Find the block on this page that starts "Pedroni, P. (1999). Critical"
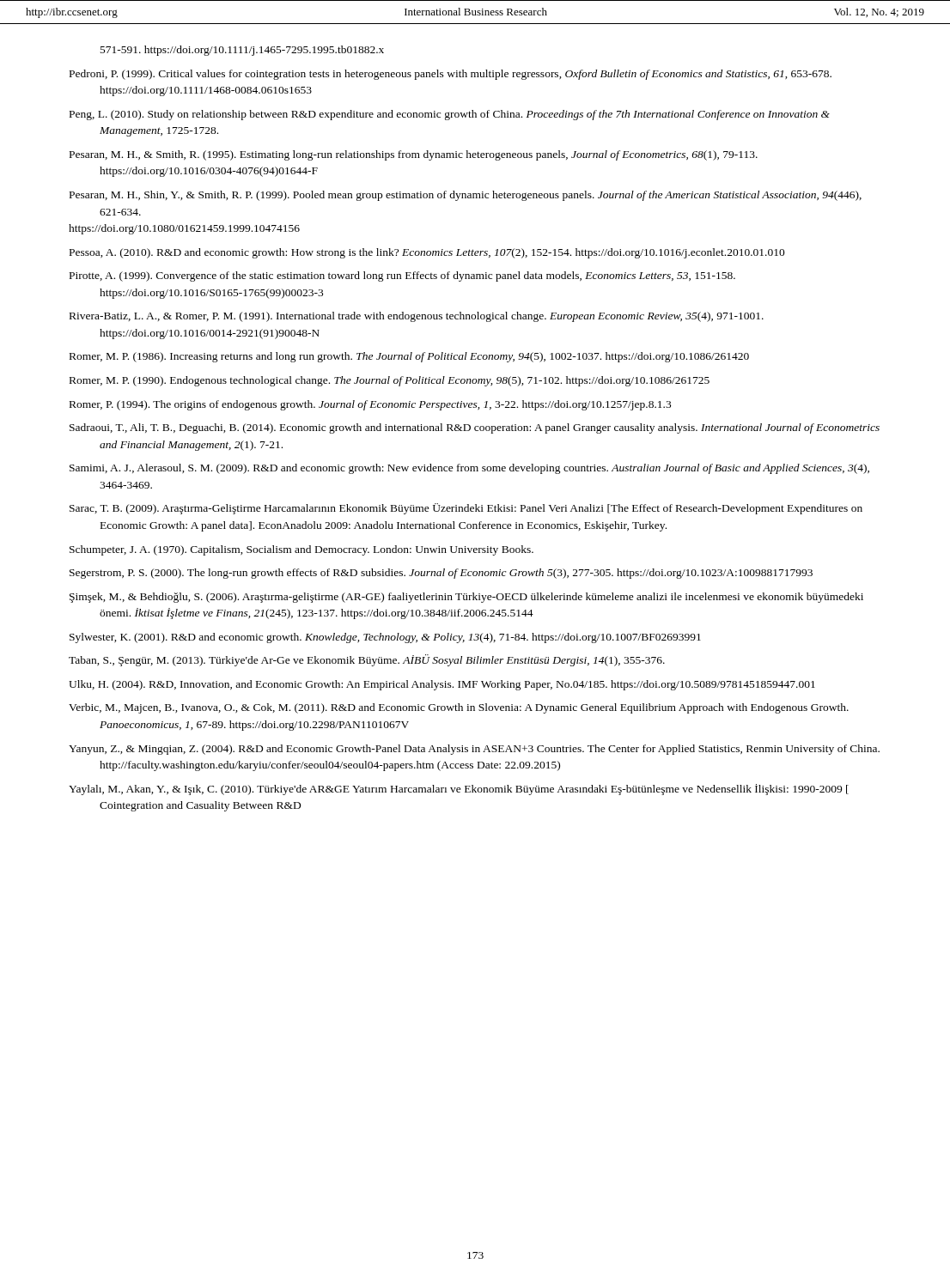 (450, 81)
